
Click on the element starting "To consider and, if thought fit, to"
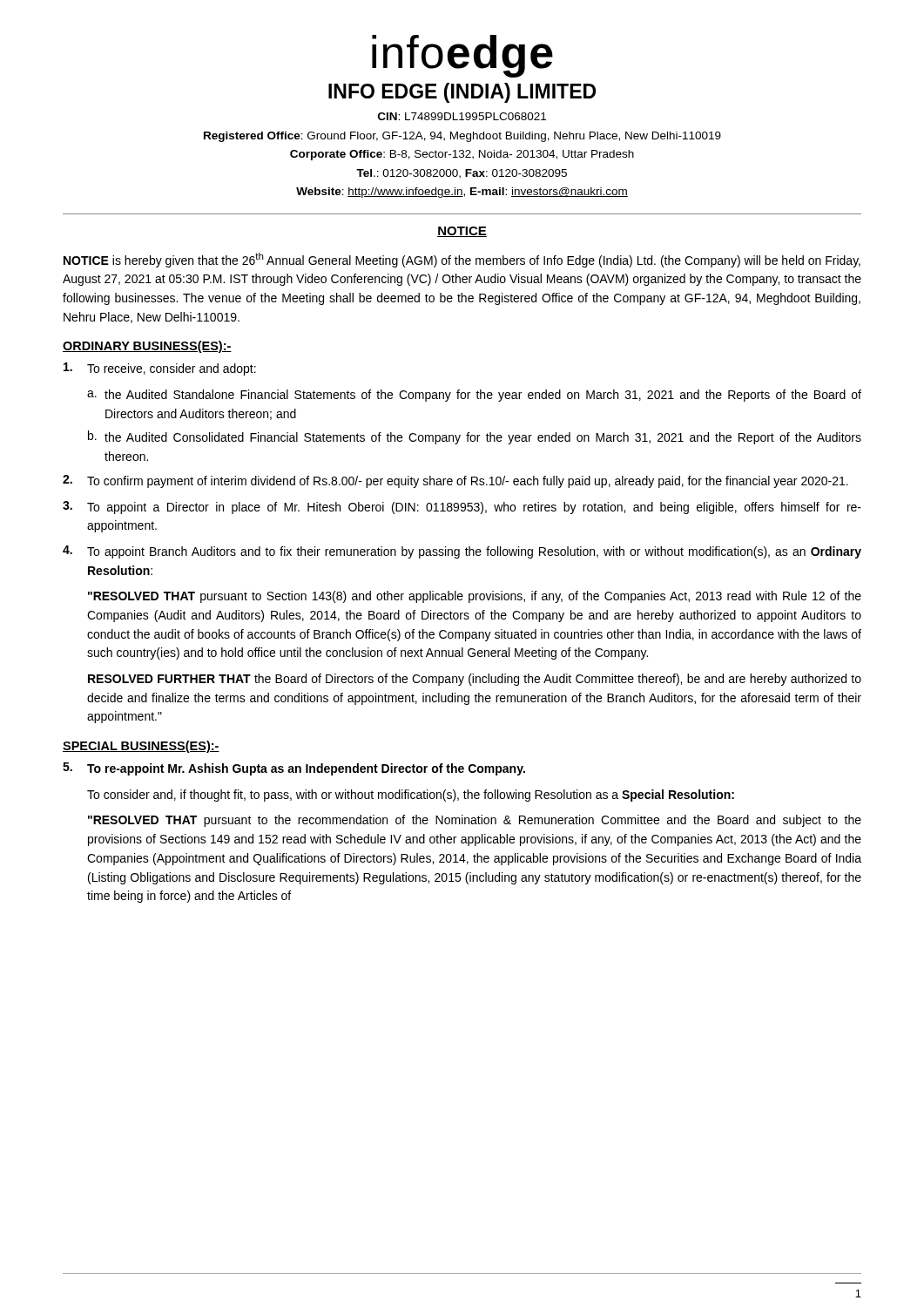coord(411,794)
